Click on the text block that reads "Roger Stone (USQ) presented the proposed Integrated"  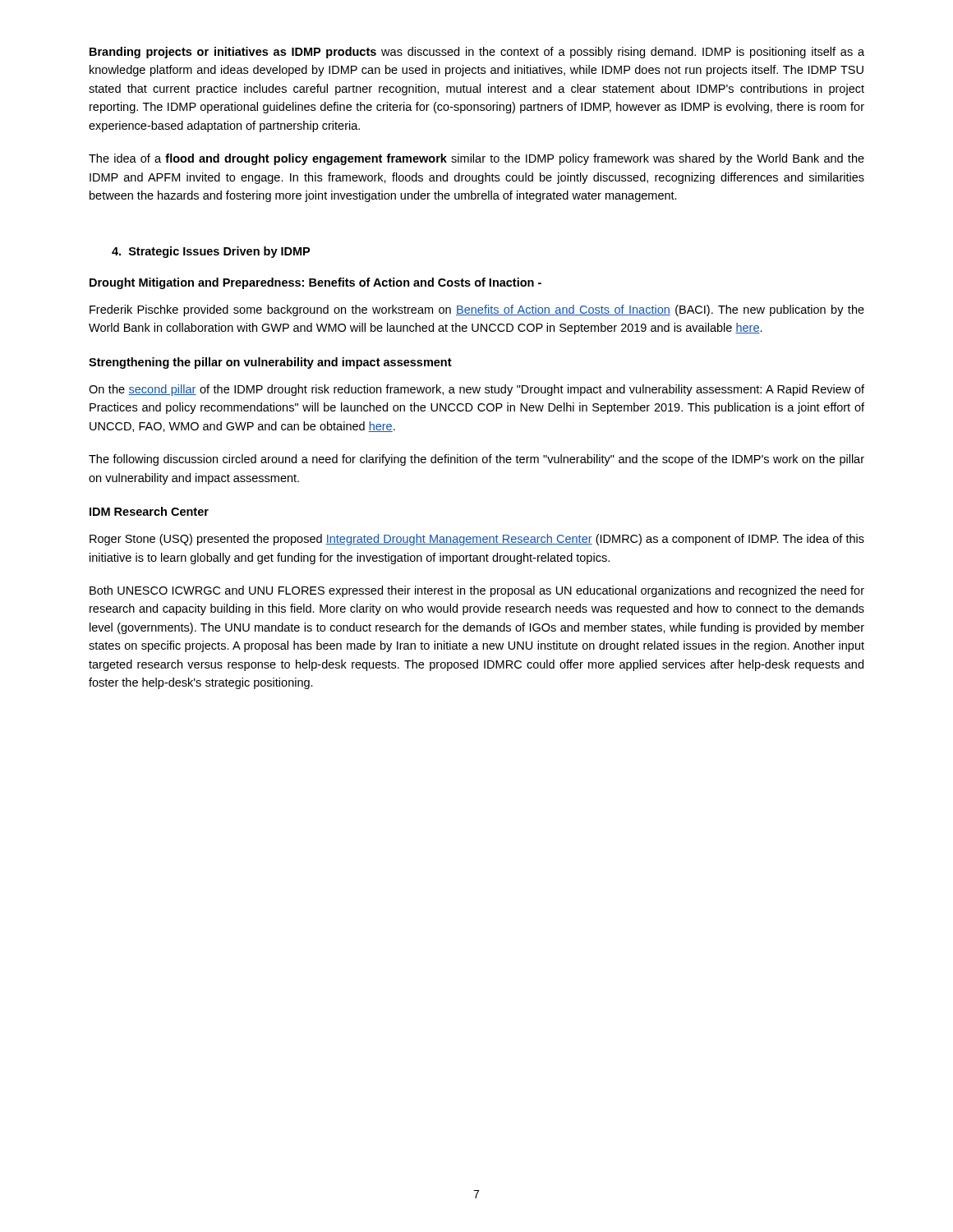pyautogui.click(x=476, y=548)
